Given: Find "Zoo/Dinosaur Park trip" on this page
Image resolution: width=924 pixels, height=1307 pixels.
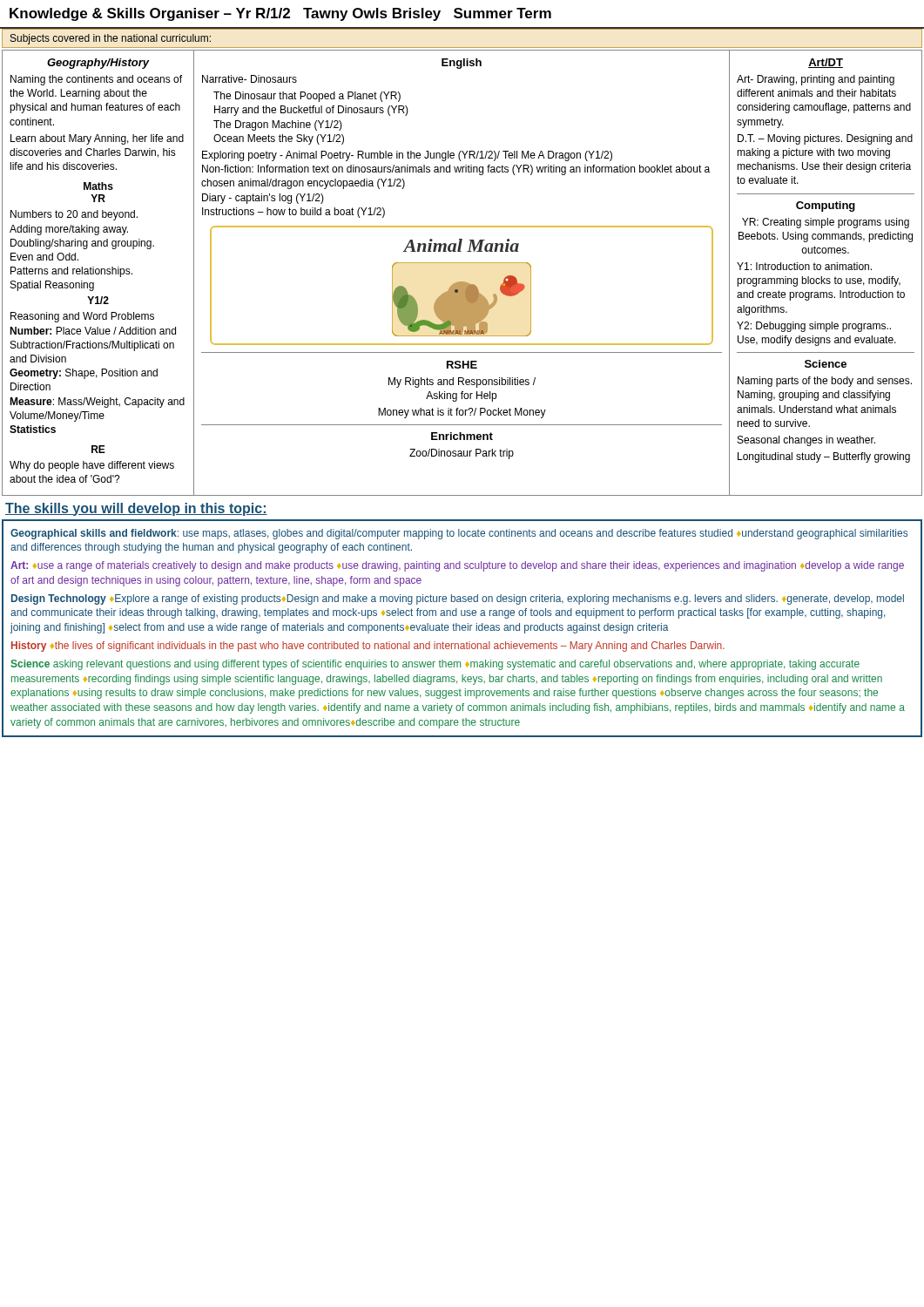Looking at the screenshot, I should 462,454.
